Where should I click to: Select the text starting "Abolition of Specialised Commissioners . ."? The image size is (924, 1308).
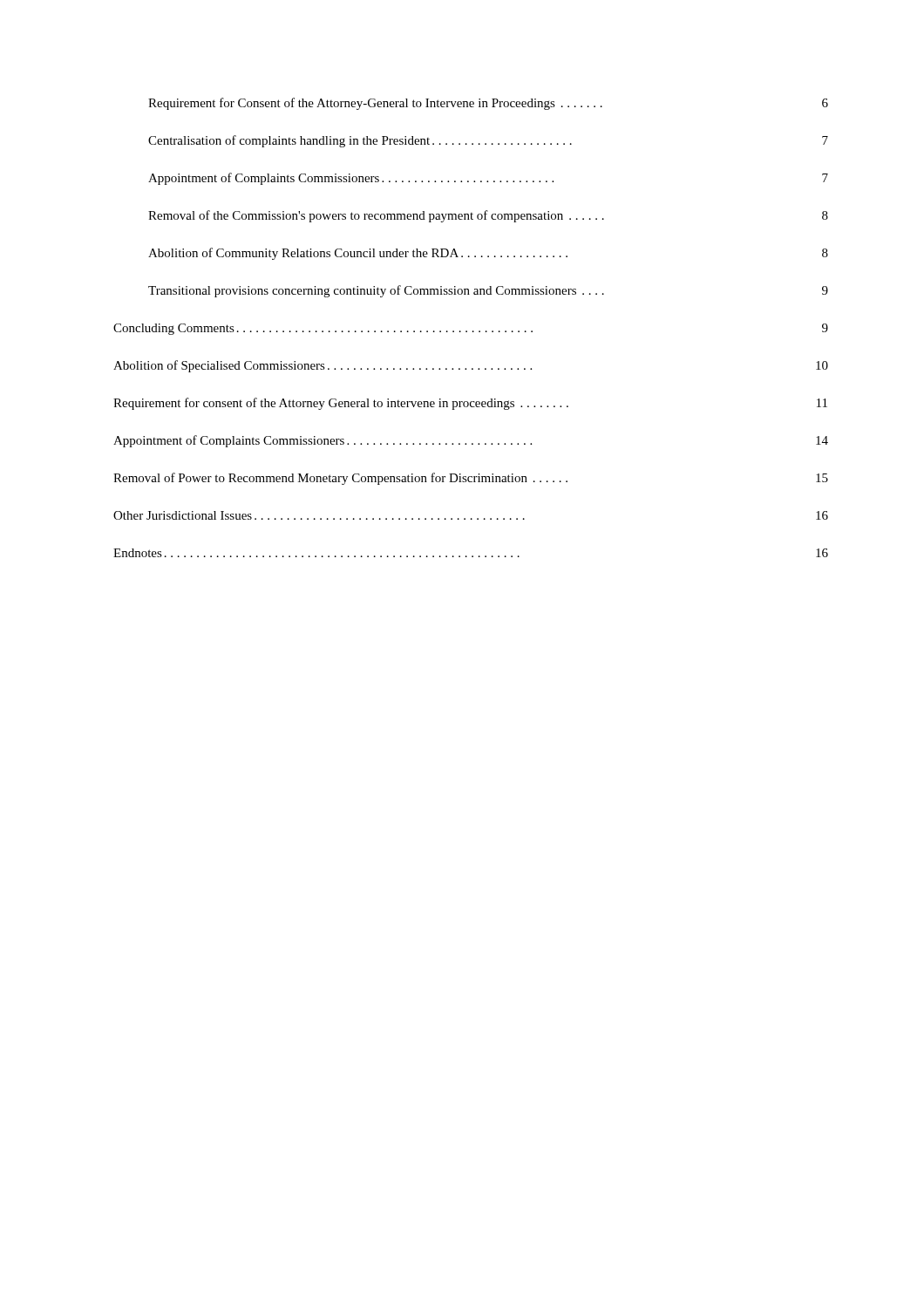click(x=471, y=366)
